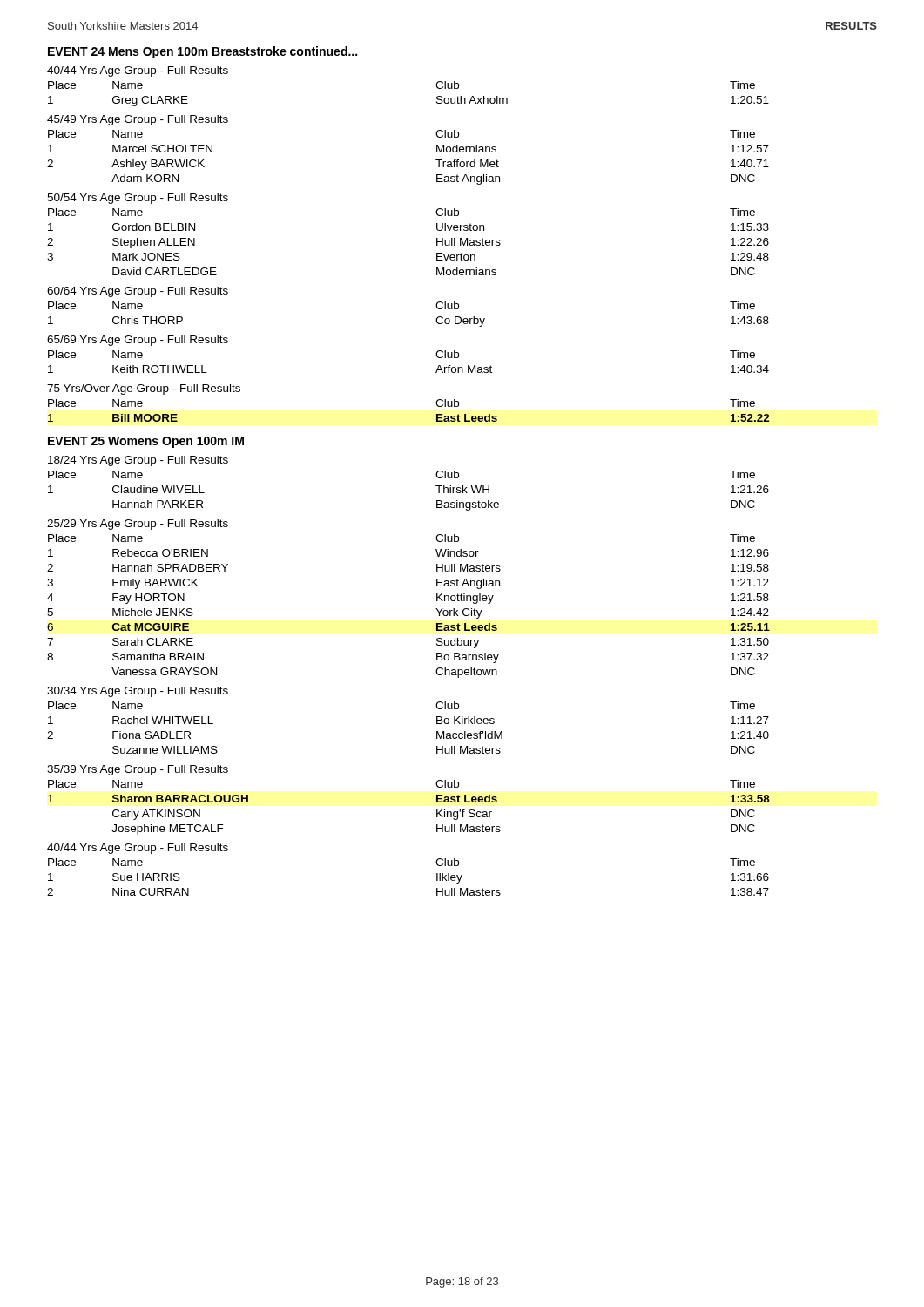Locate the table with the text "Bill MOORE"
The image size is (924, 1307).
(x=462, y=410)
